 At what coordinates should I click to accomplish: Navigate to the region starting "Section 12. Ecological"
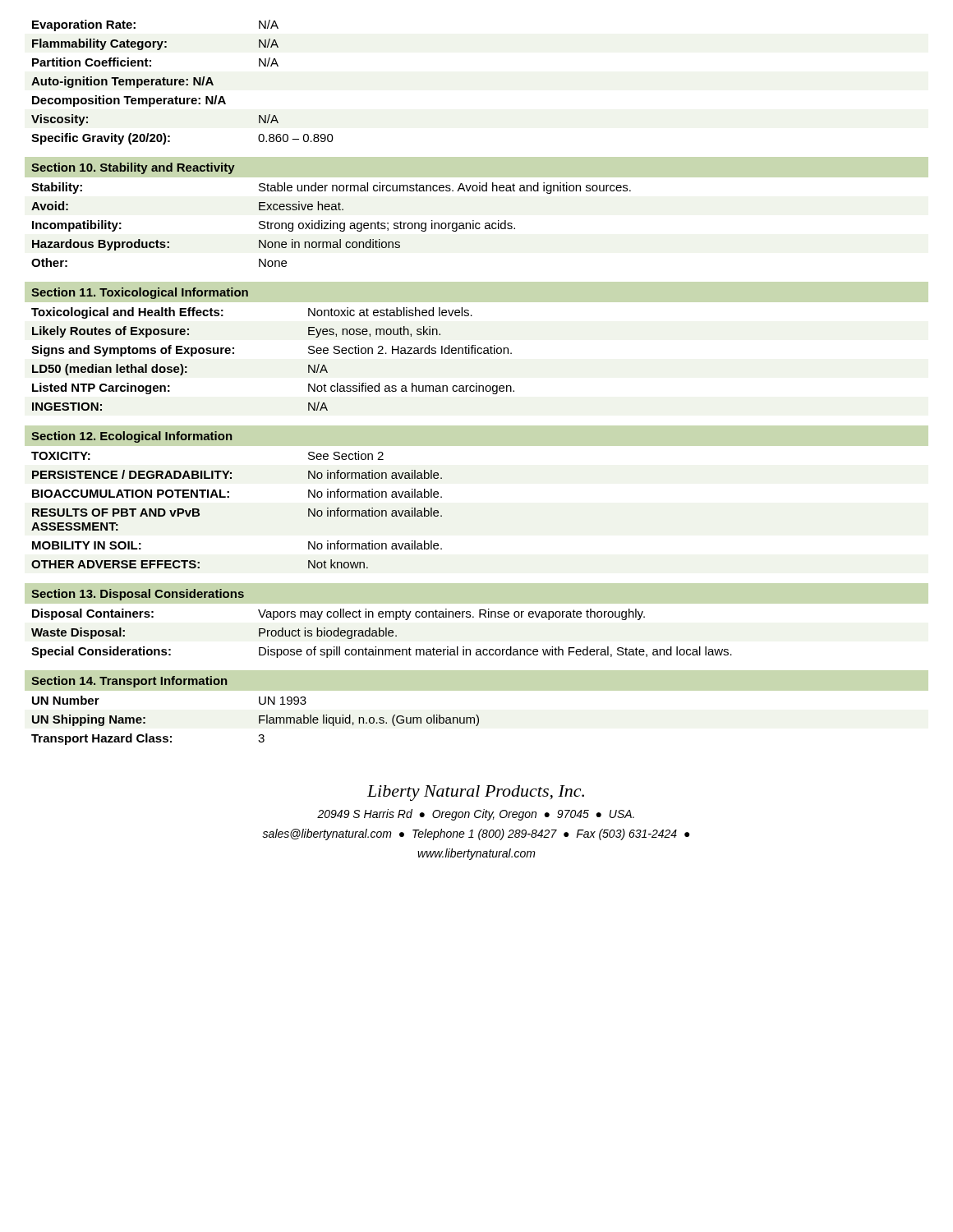tap(132, 436)
